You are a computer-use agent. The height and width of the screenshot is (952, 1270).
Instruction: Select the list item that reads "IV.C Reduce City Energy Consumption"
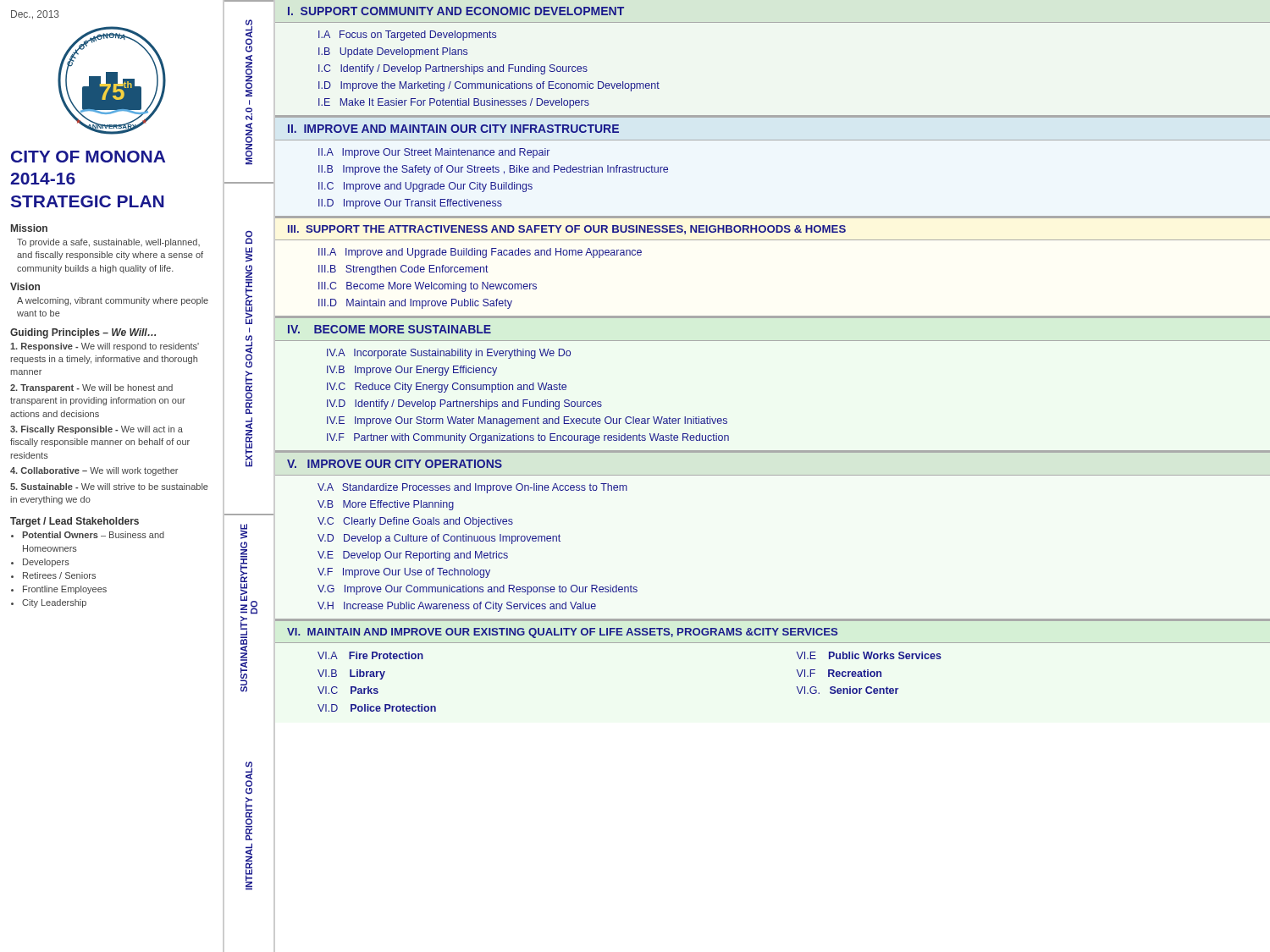pos(446,387)
